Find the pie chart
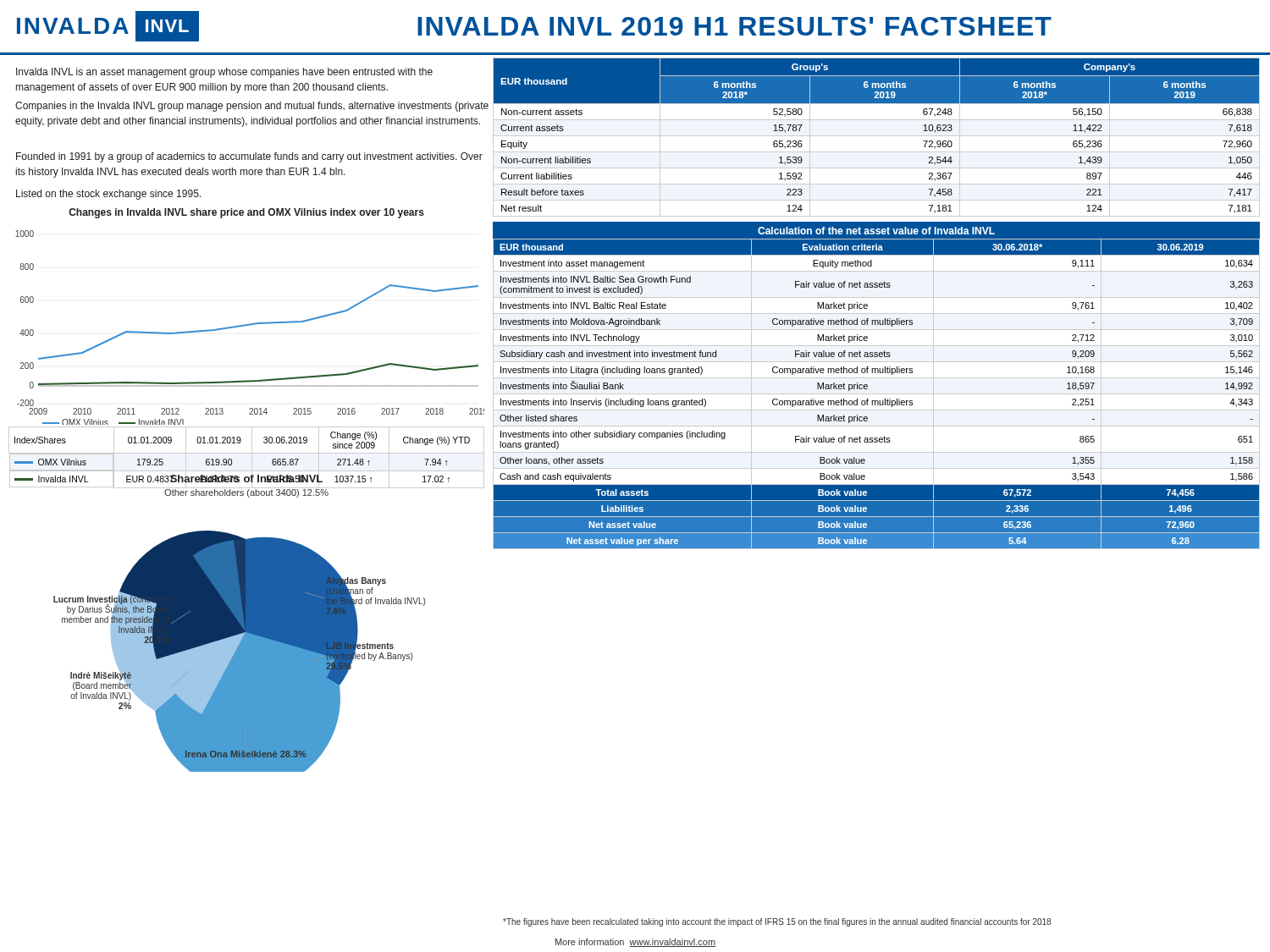 click(x=246, y=636)
